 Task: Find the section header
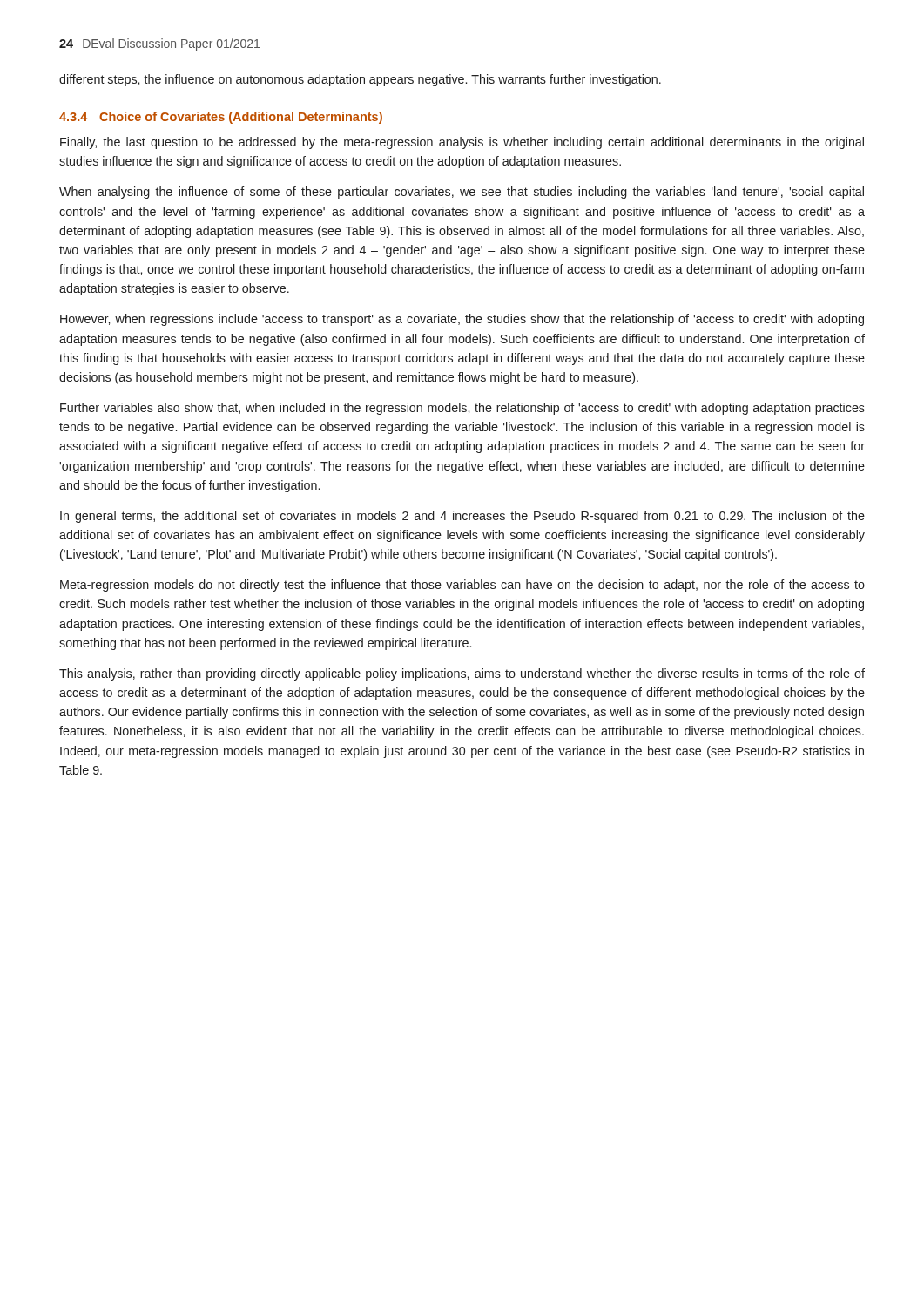point(221,117)
